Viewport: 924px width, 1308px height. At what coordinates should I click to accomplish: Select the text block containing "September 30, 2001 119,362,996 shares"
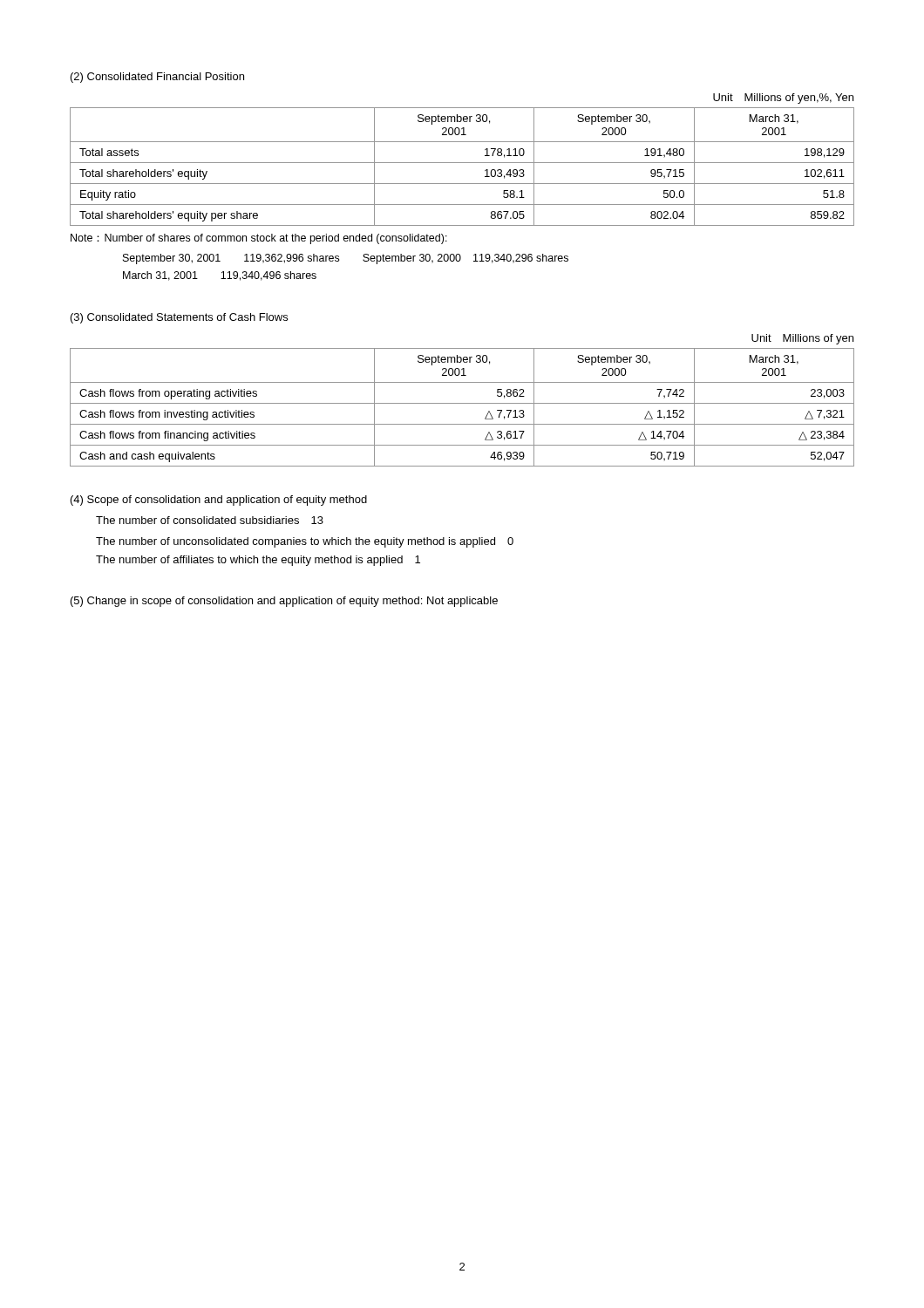pyautogui.click(x=345, y=267)
